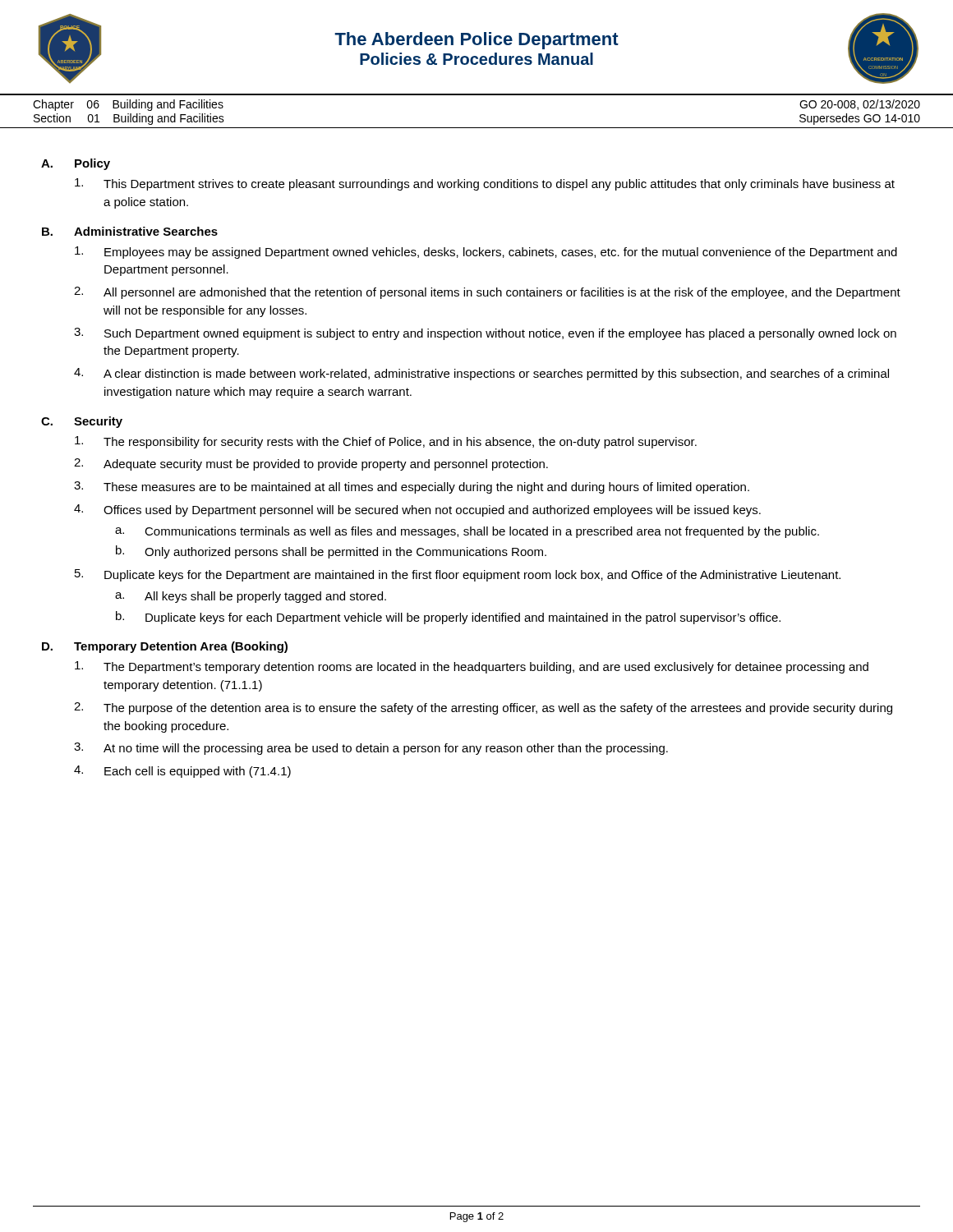Locate the block of text that opens with "4. A clear distinction is"
The height and width of the screenshot is (1232, 953).
click(489, 383)
